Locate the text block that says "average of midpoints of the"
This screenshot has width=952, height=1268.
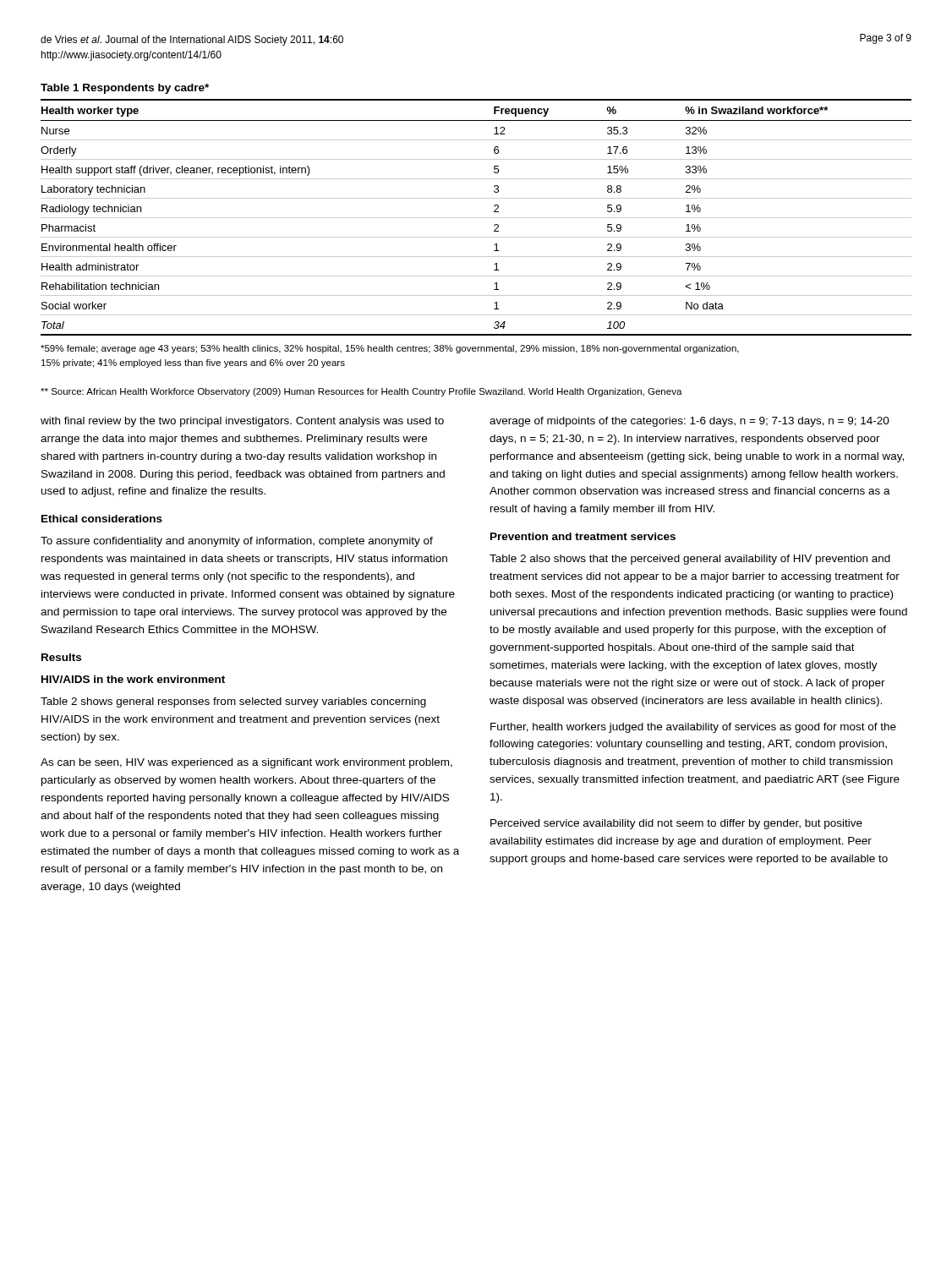pyautogui.click(x=700, y=465)
